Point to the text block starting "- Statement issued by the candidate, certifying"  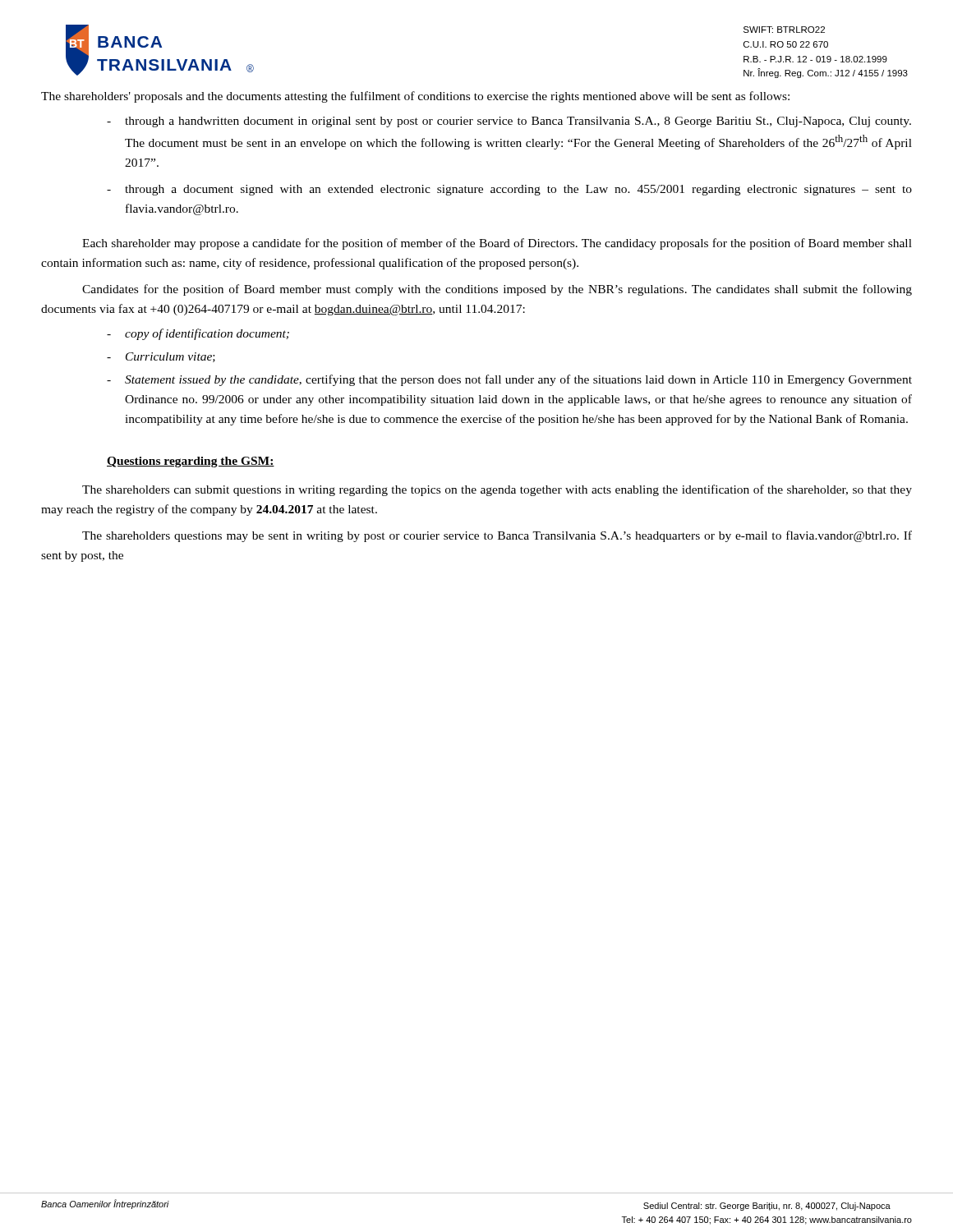(x=509, y=399)
